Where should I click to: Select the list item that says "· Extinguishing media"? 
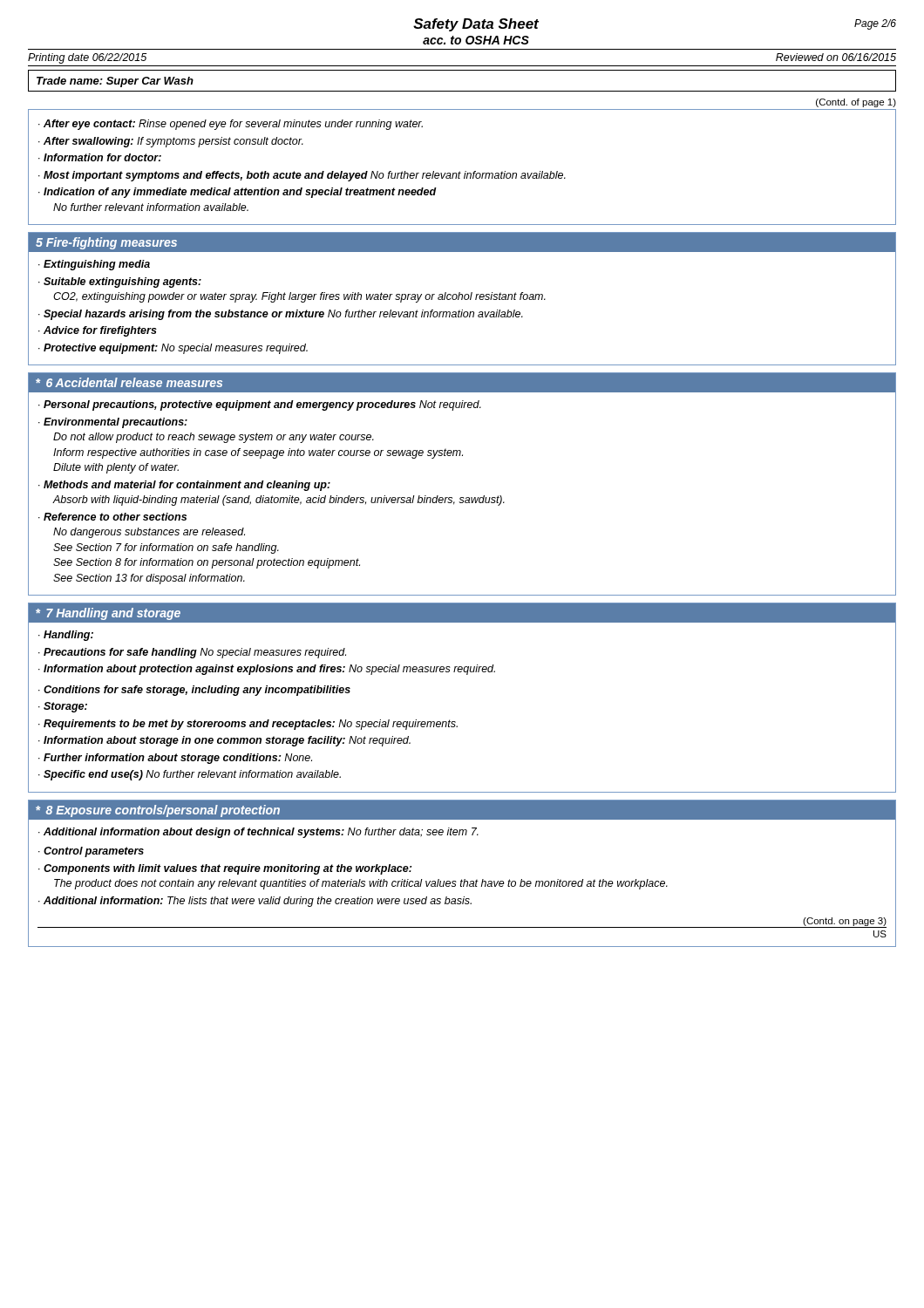click(x=94, y=264)
